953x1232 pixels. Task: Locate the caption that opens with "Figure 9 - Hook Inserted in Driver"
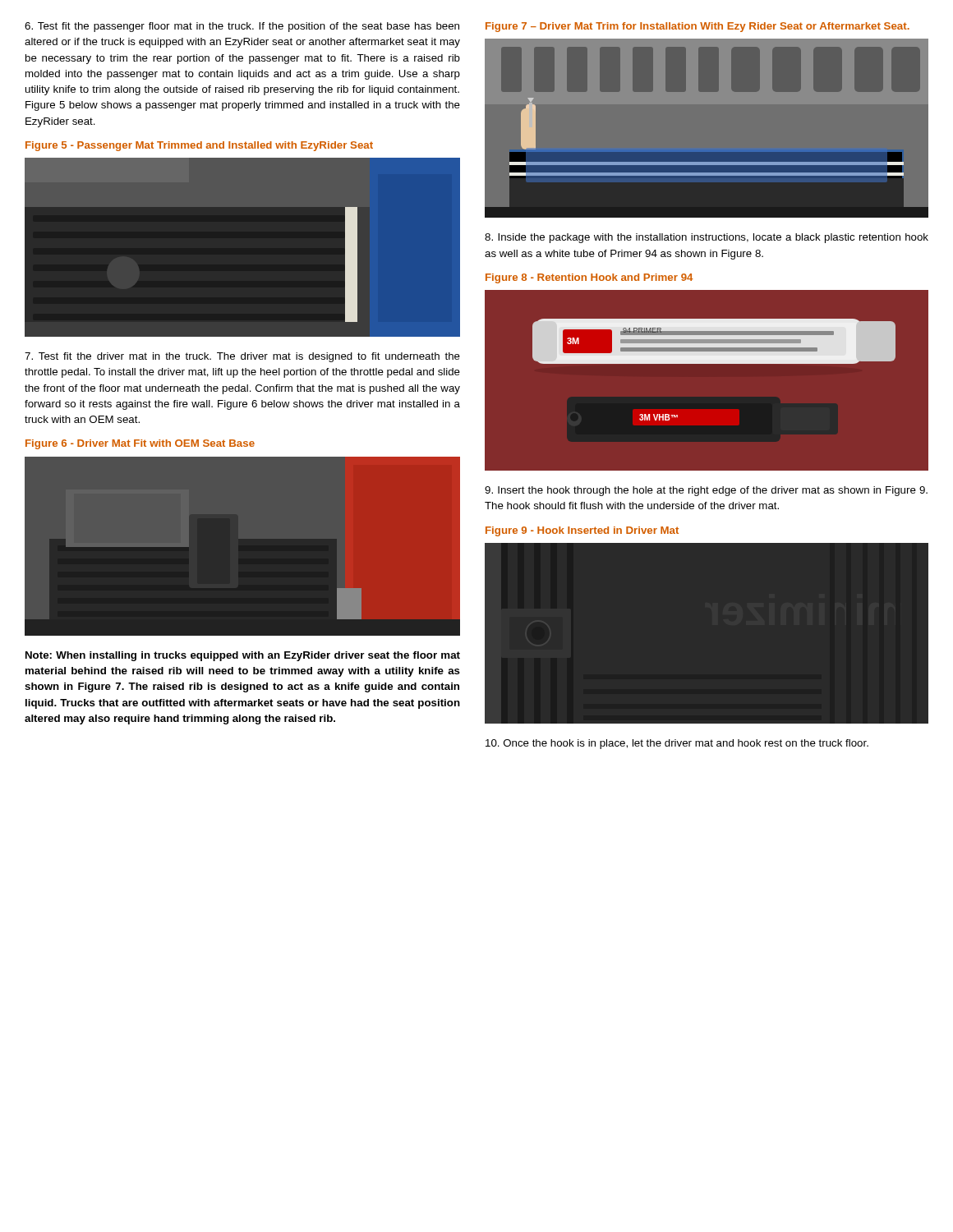(582, 530)
